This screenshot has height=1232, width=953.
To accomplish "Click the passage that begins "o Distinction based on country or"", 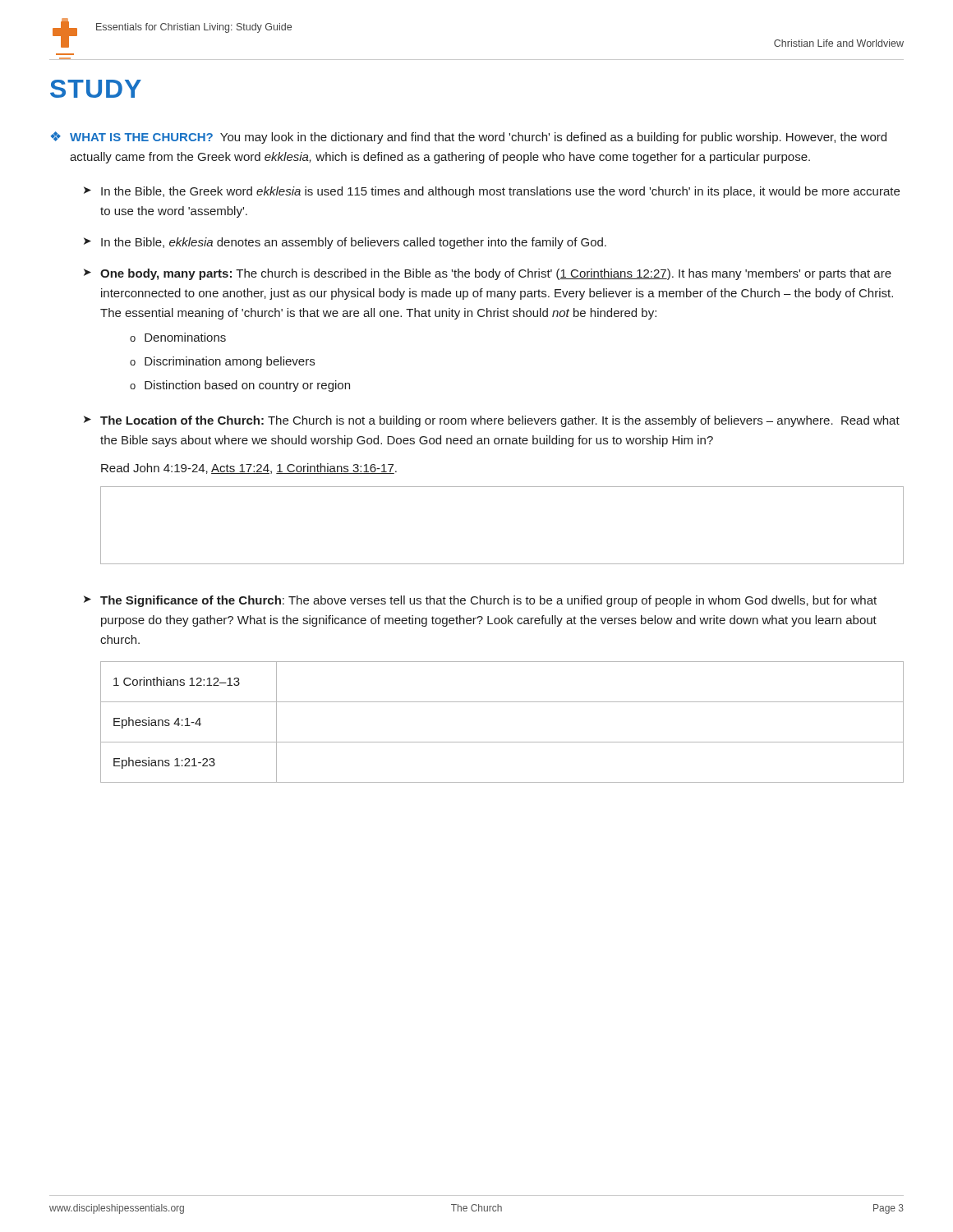I will point(240,385).
